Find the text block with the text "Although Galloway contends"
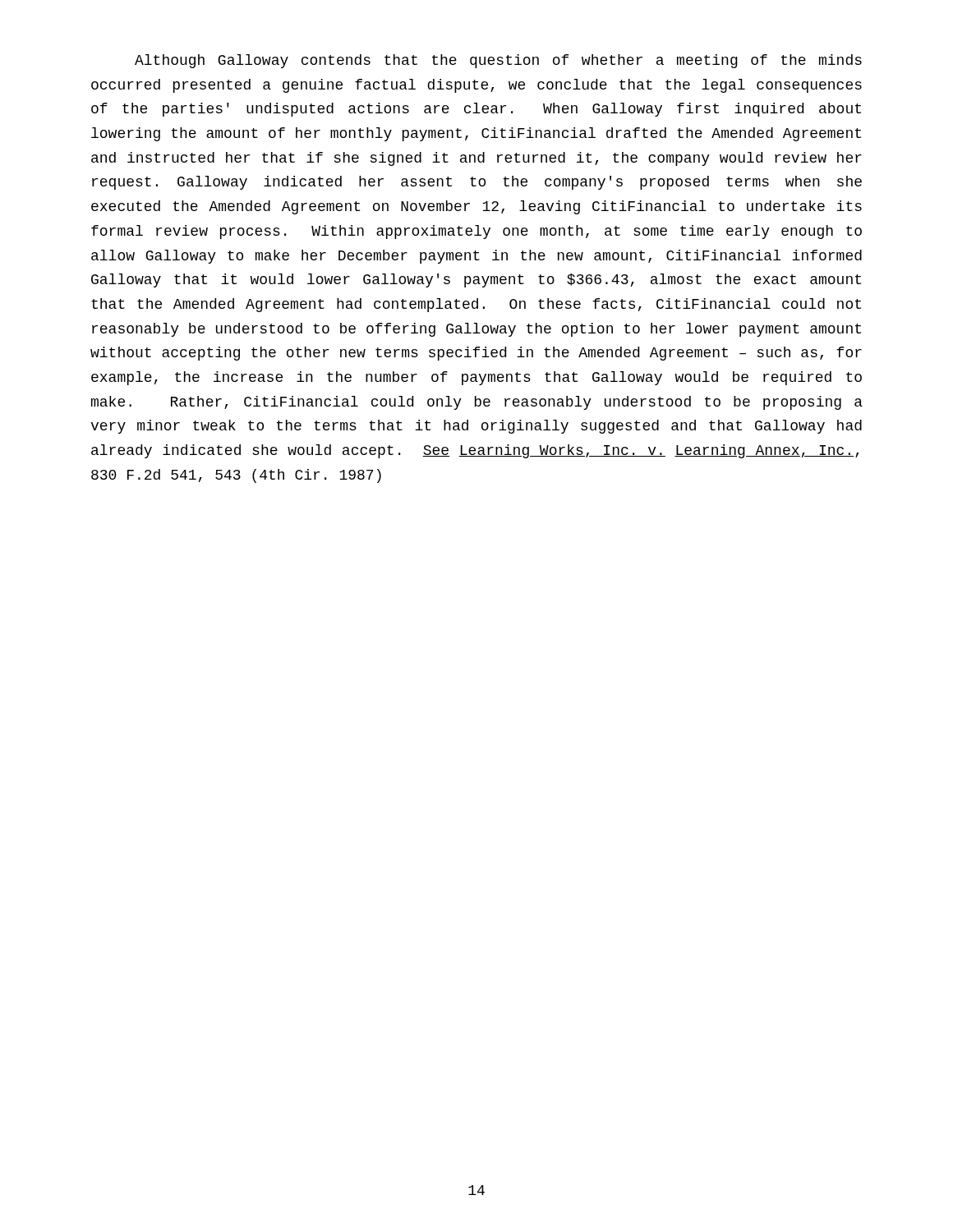The height and width of the screenshot is (1232, 953). (476, 269)
